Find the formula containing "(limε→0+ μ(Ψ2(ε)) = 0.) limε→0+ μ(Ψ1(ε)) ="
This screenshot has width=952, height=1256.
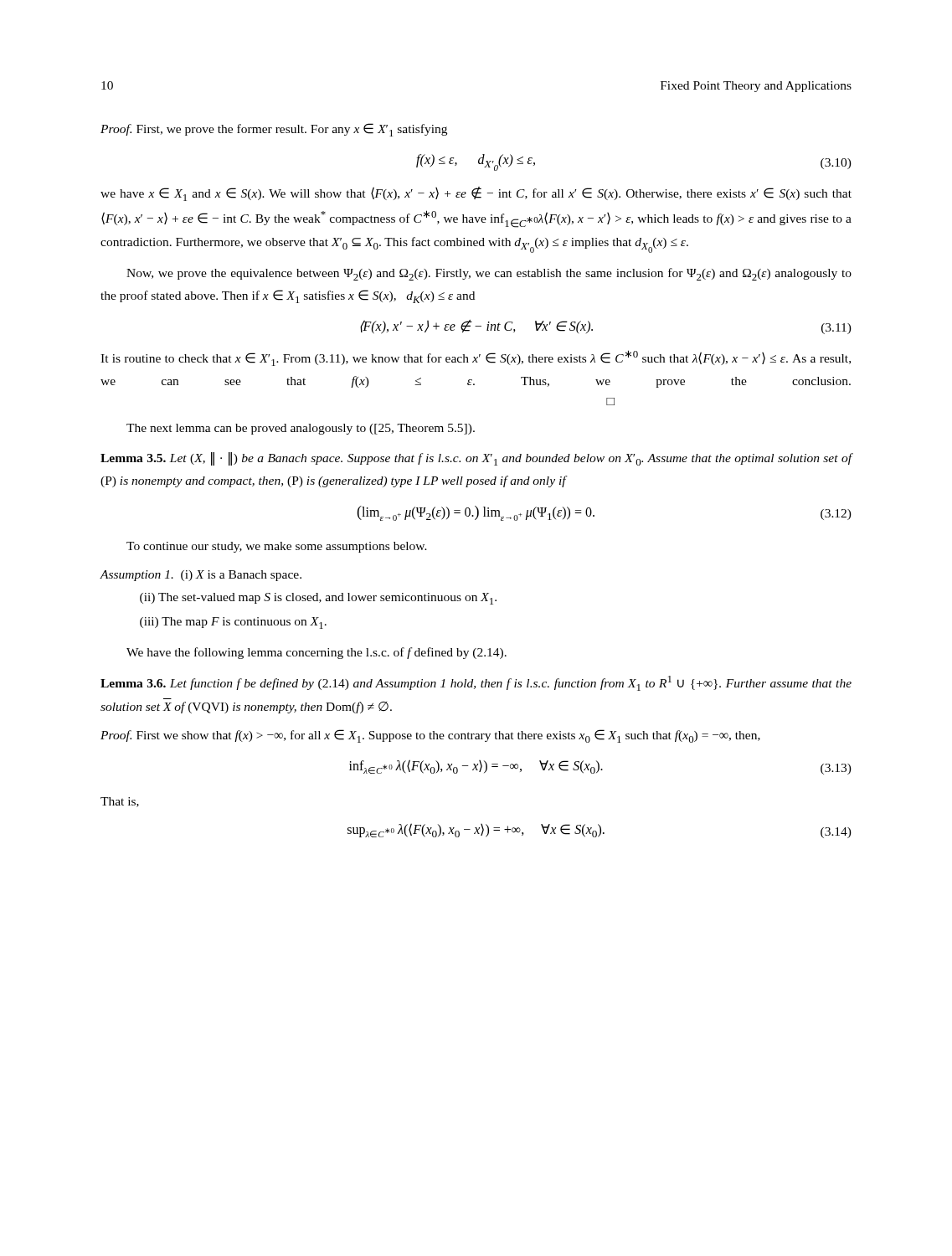point(604,514)
